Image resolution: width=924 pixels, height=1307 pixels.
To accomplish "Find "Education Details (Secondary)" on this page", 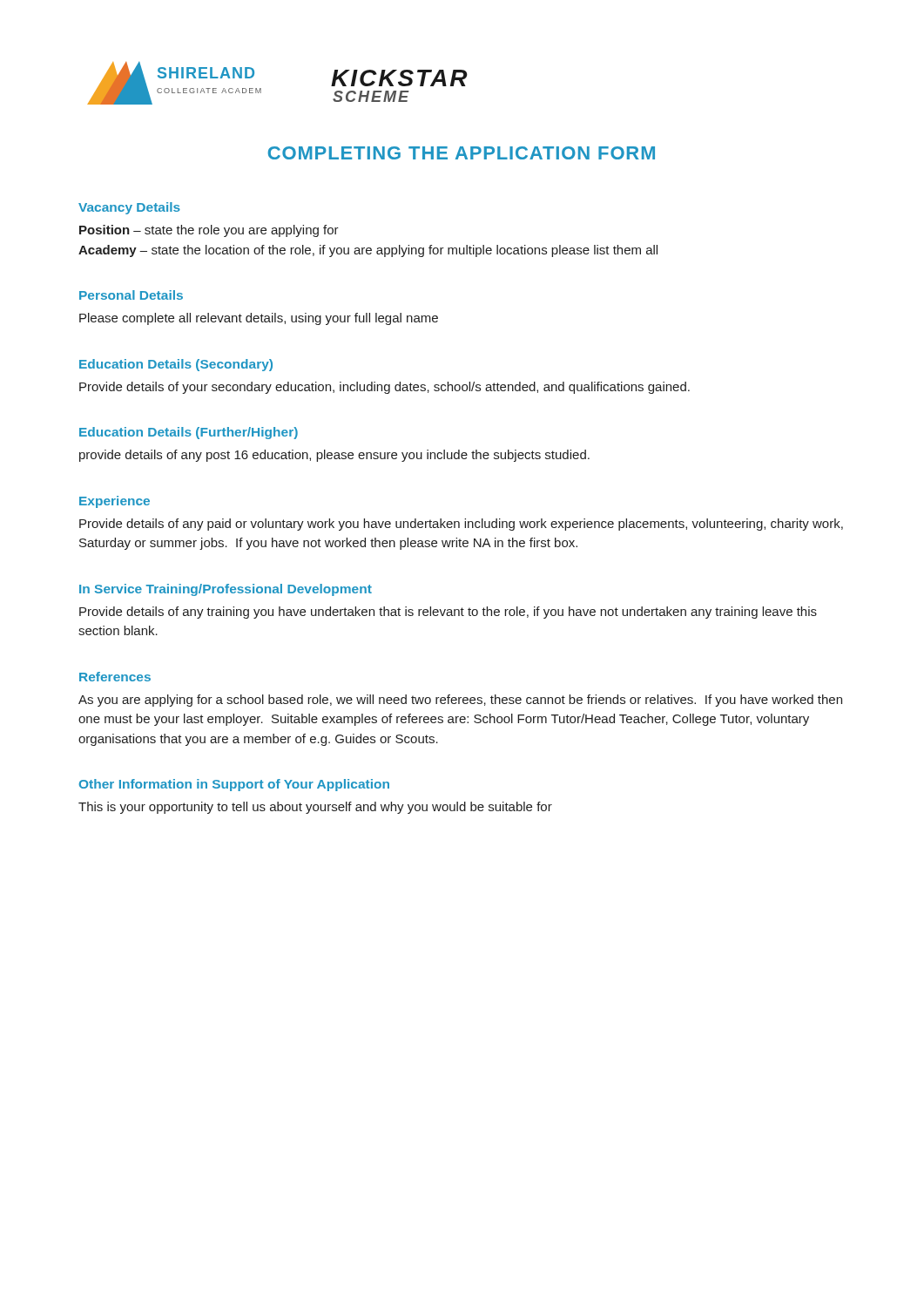I will click(176, 363).
